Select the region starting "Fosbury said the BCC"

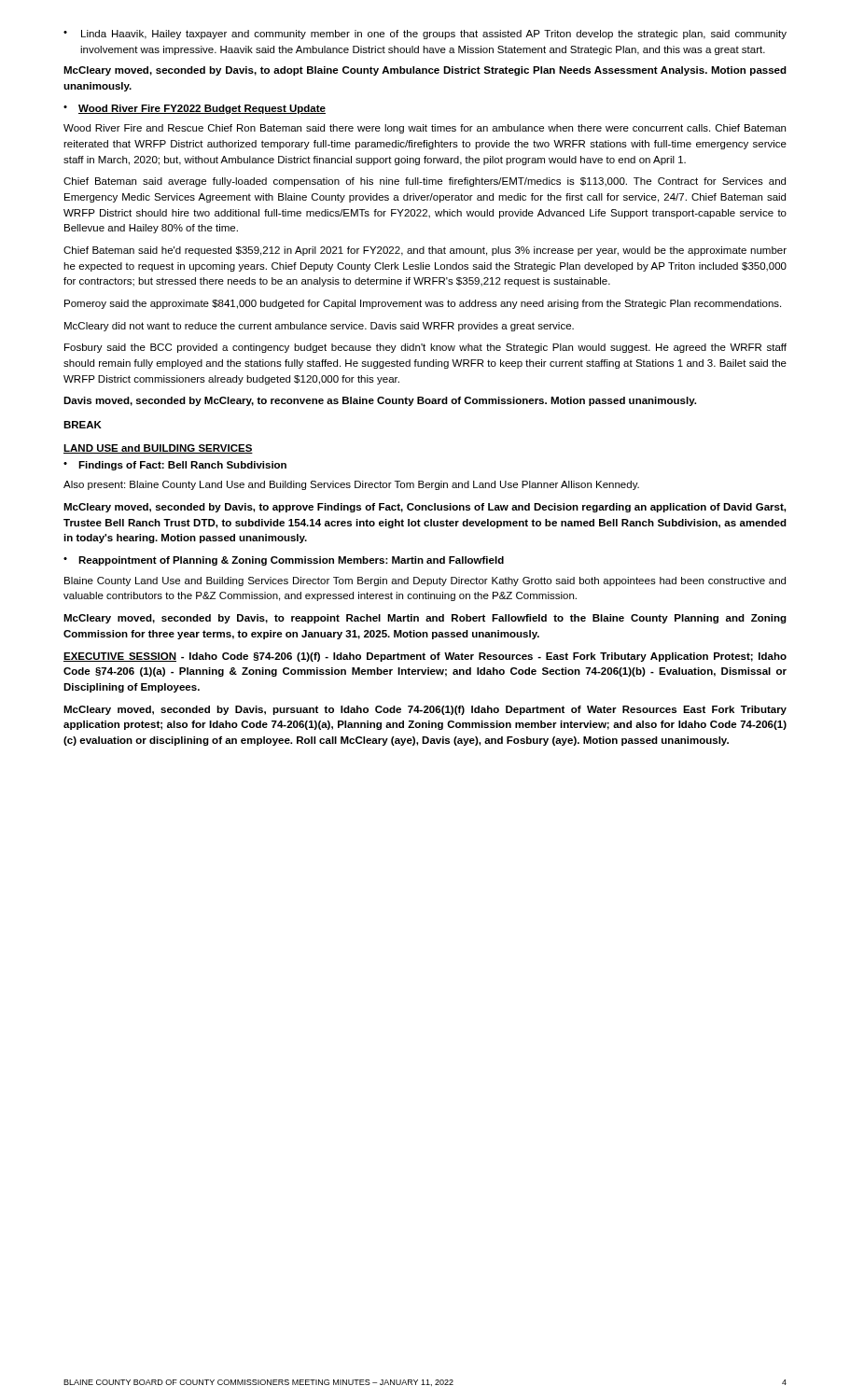click(425, 363)
